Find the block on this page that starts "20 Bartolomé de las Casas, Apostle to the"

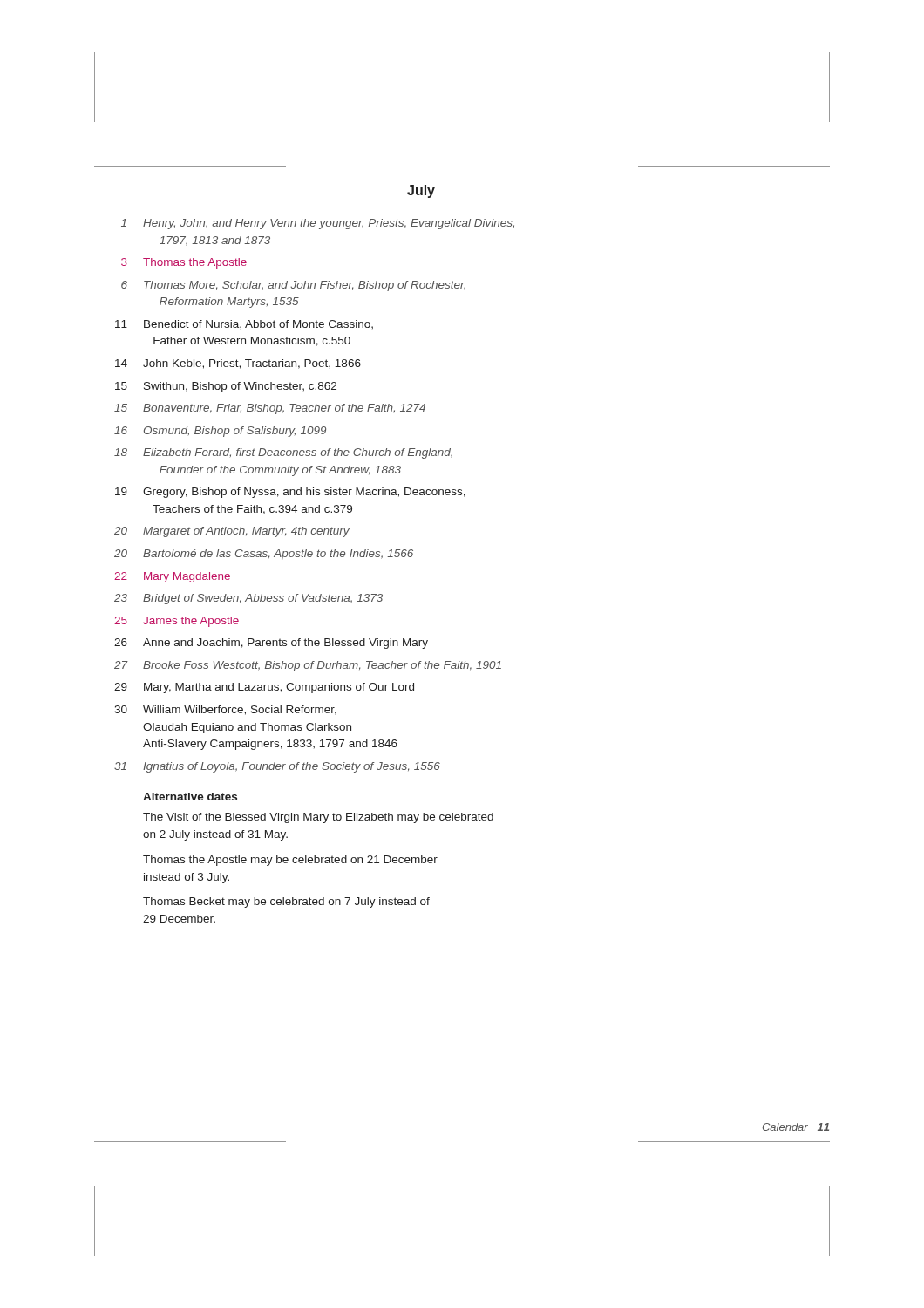tap(421, 554)
